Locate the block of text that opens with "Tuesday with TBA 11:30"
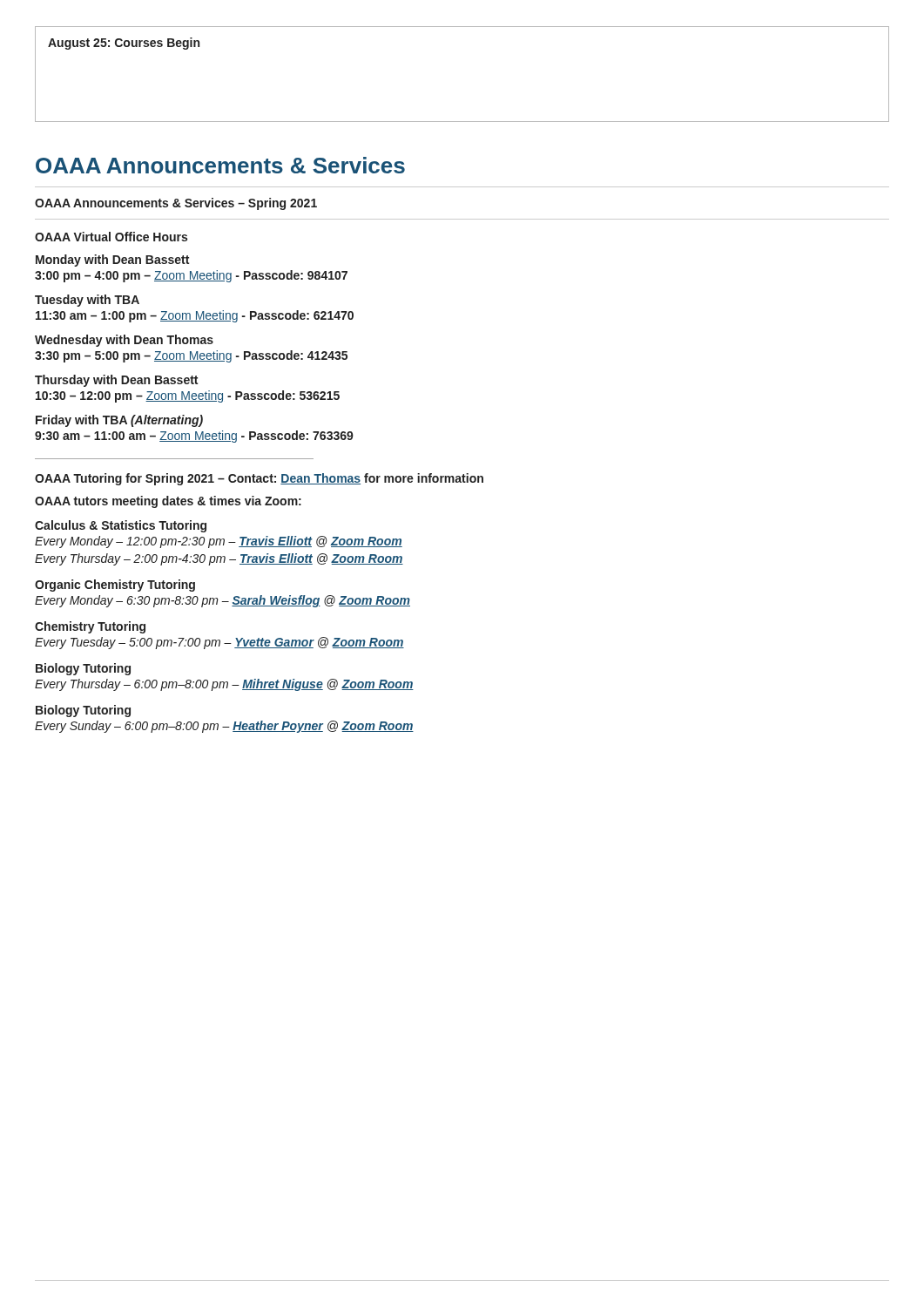The image size is (924, 1307). click(x=87, y=301)
